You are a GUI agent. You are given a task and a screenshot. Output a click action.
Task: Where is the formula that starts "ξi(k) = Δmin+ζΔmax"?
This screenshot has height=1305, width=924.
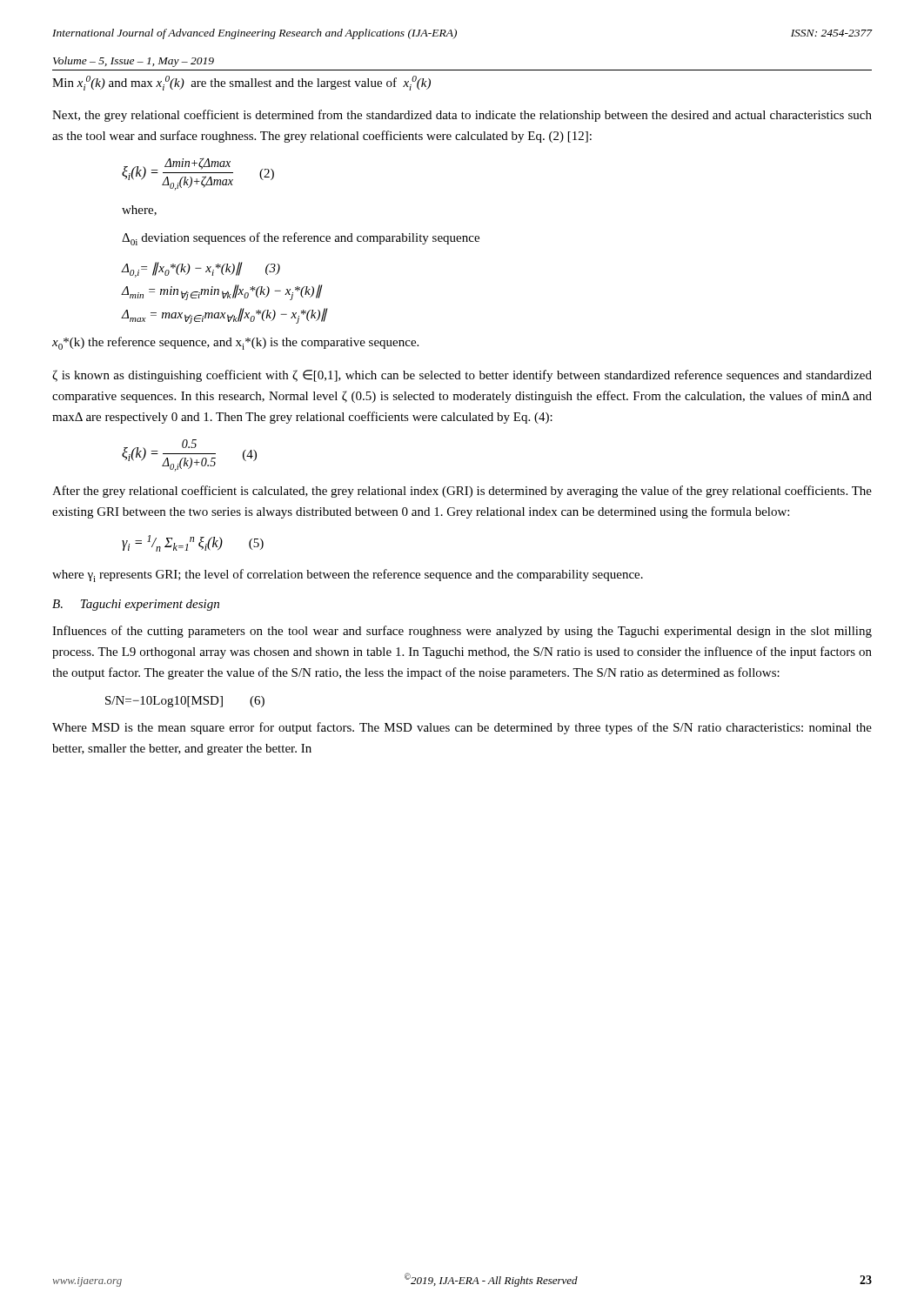coord(198,173)
